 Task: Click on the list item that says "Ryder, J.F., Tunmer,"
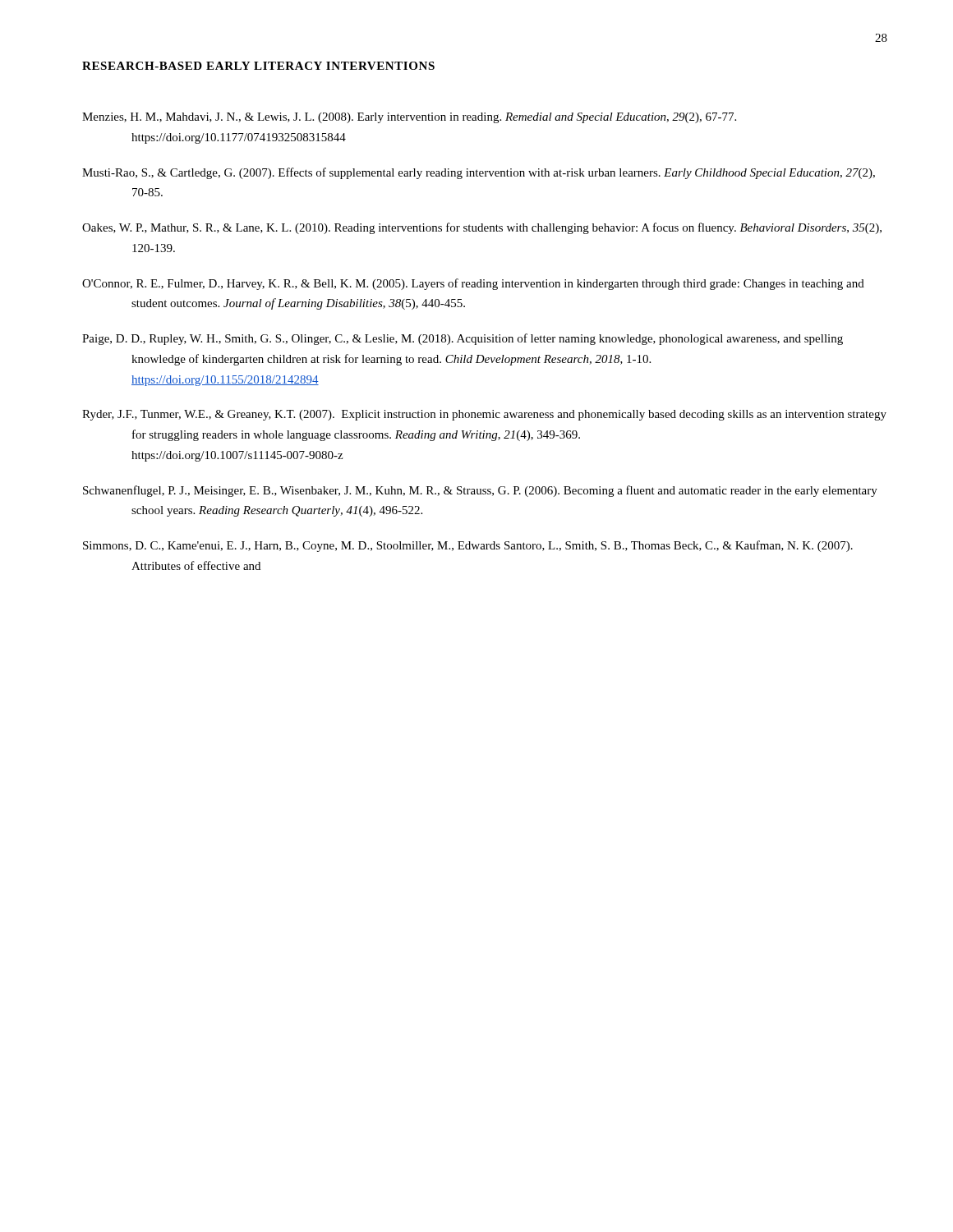(x=484, y=434)
